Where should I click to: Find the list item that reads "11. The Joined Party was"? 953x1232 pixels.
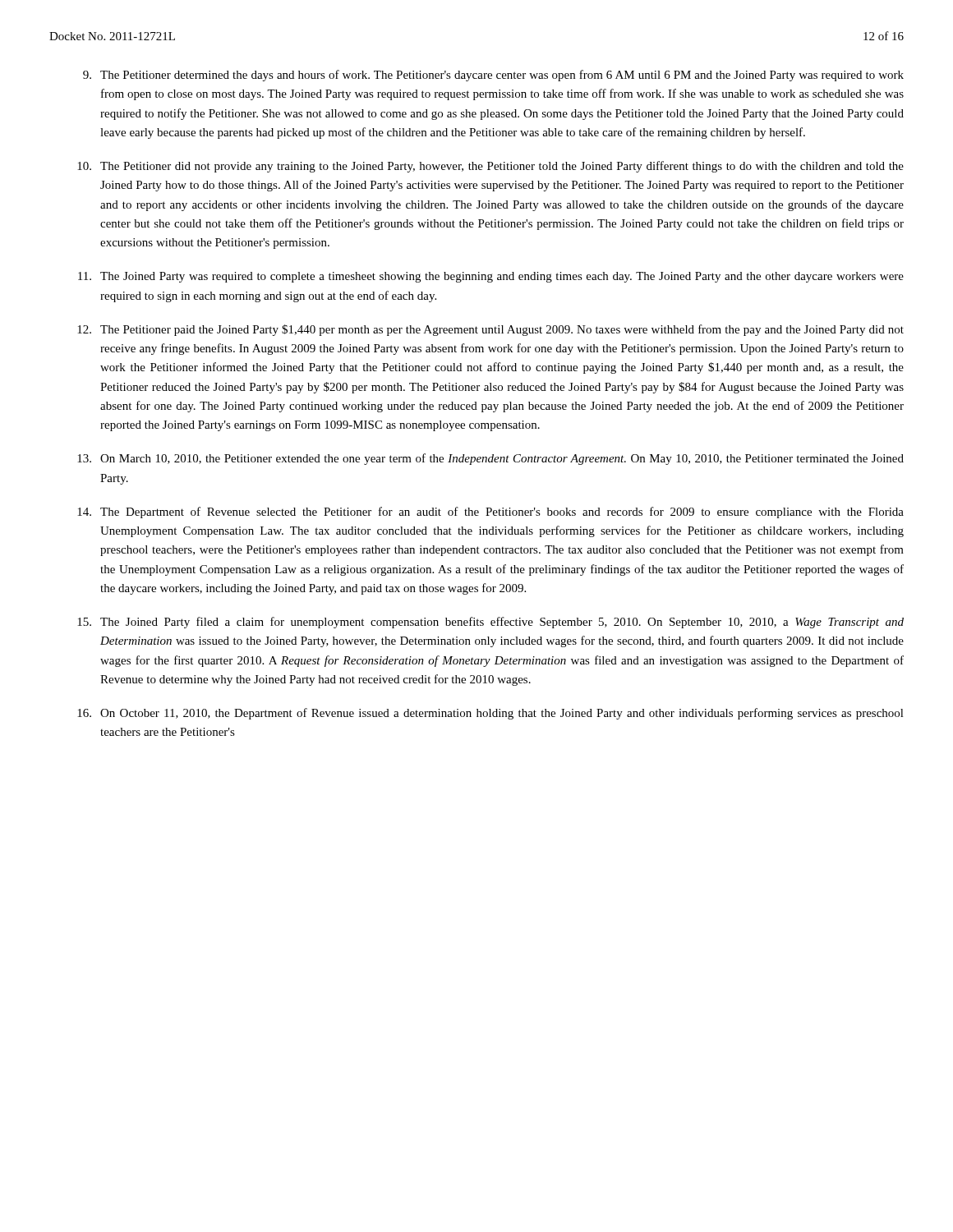tap(476, 286)
